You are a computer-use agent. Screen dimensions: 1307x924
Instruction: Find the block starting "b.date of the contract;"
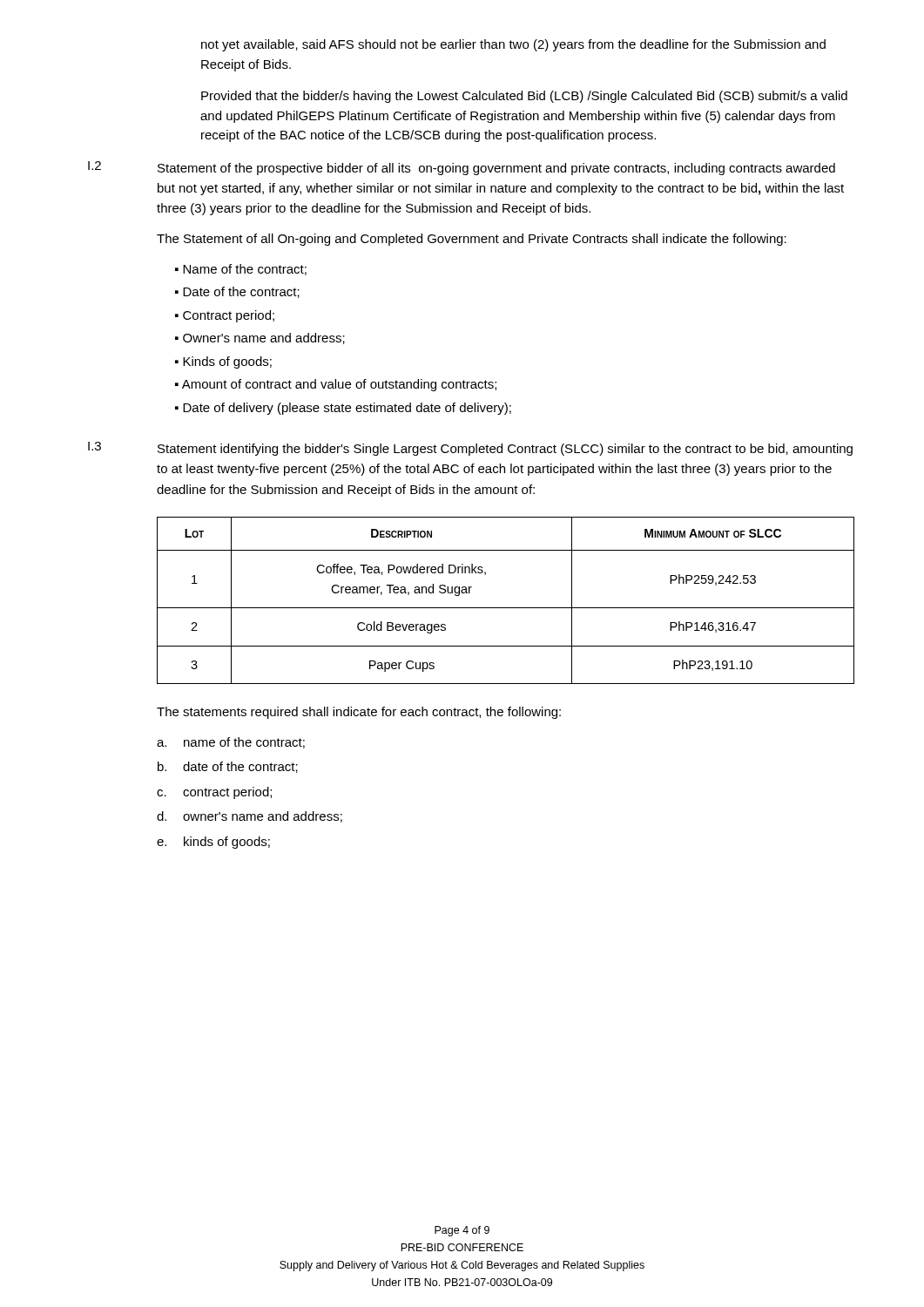(x=228, y=767)
